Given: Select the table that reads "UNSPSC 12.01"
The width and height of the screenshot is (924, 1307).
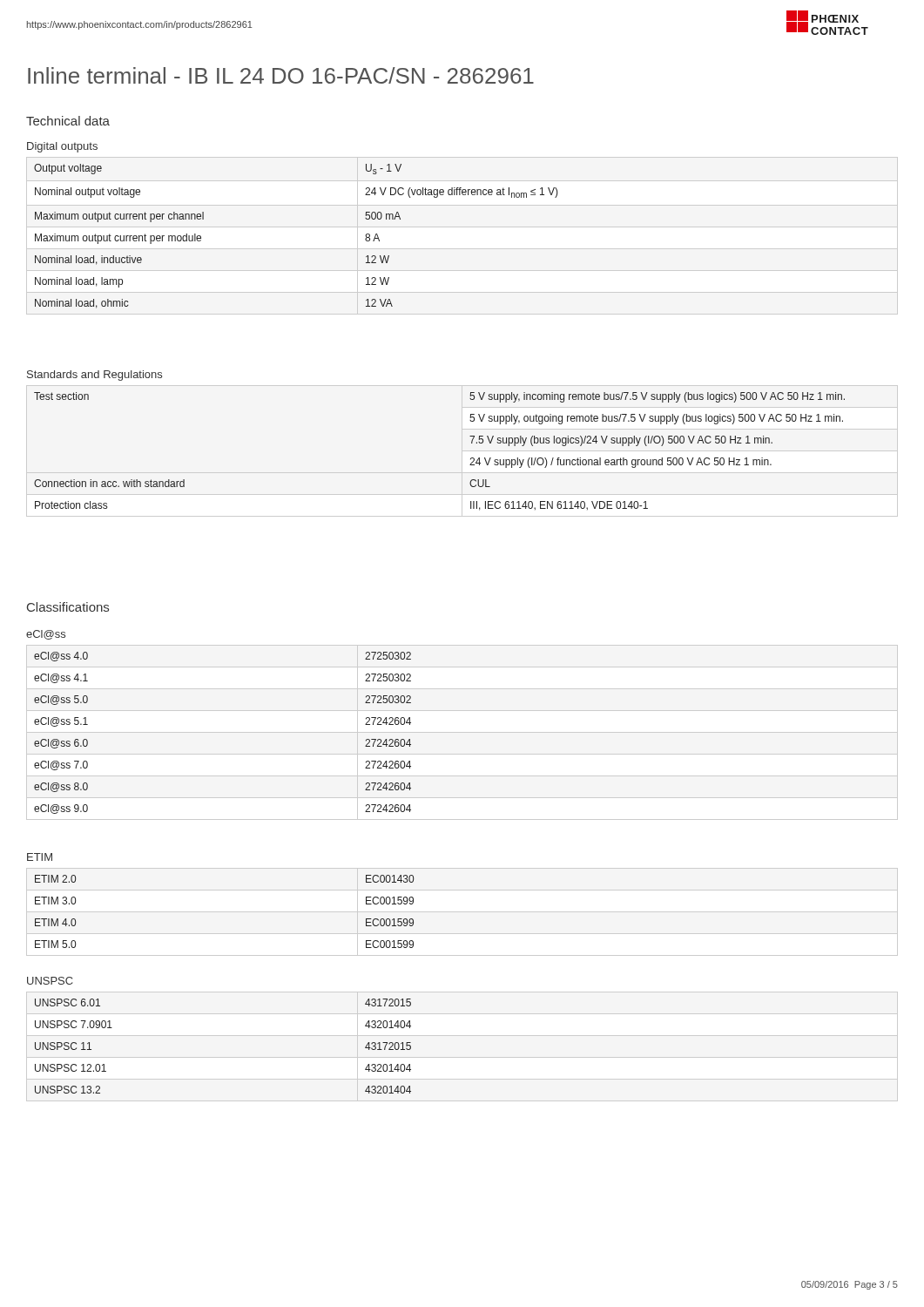Looking at the screenshot, I should click(x=462, y=1047).
